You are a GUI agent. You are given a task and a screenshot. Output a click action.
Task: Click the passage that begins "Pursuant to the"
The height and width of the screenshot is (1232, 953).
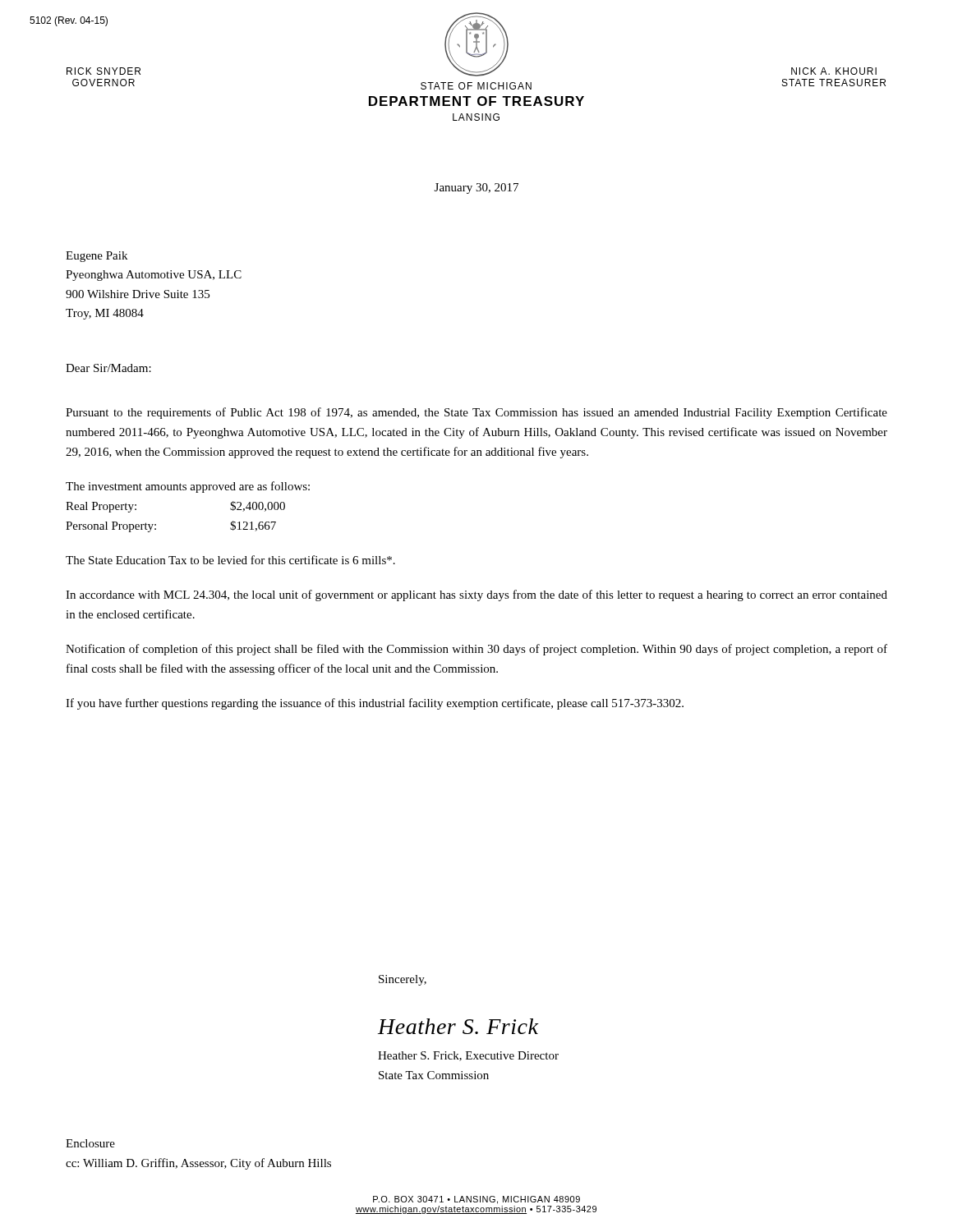[x=476, y=432]
